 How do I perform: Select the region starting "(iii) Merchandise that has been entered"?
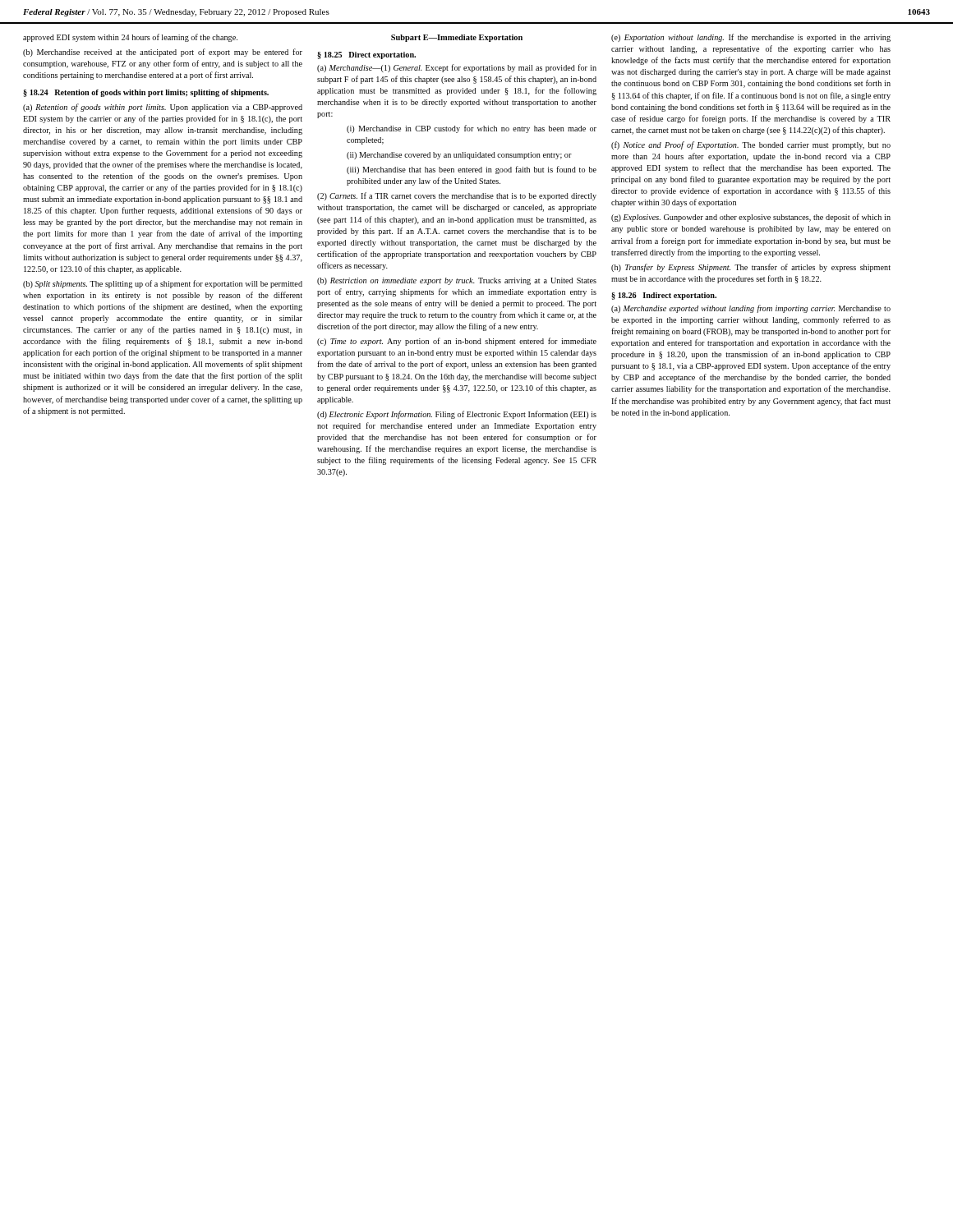[472, 176]
